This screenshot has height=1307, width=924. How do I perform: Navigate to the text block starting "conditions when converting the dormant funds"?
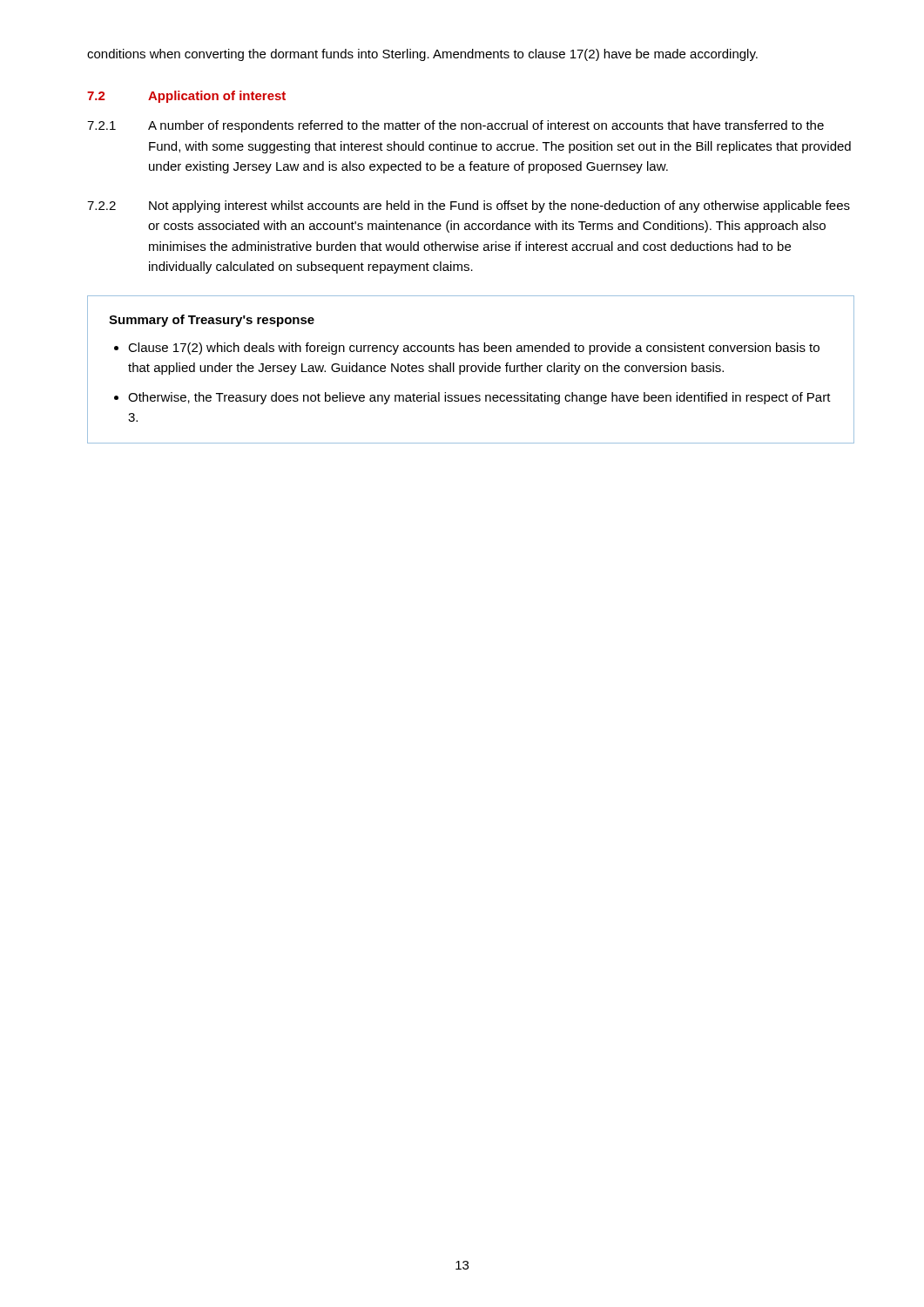tap(423, 54)
